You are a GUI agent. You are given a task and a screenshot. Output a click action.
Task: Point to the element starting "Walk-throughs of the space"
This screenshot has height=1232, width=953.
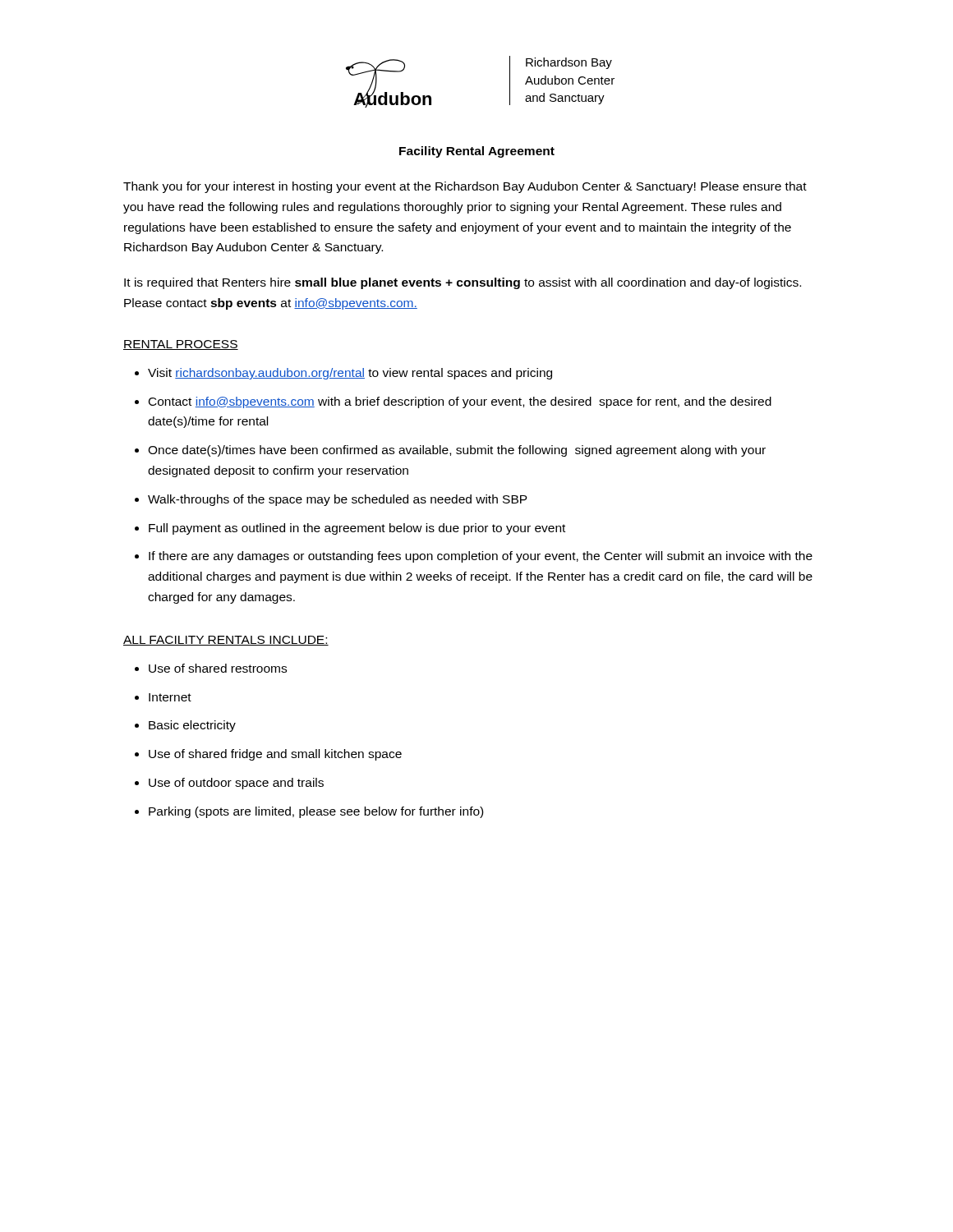click(338, 499)
